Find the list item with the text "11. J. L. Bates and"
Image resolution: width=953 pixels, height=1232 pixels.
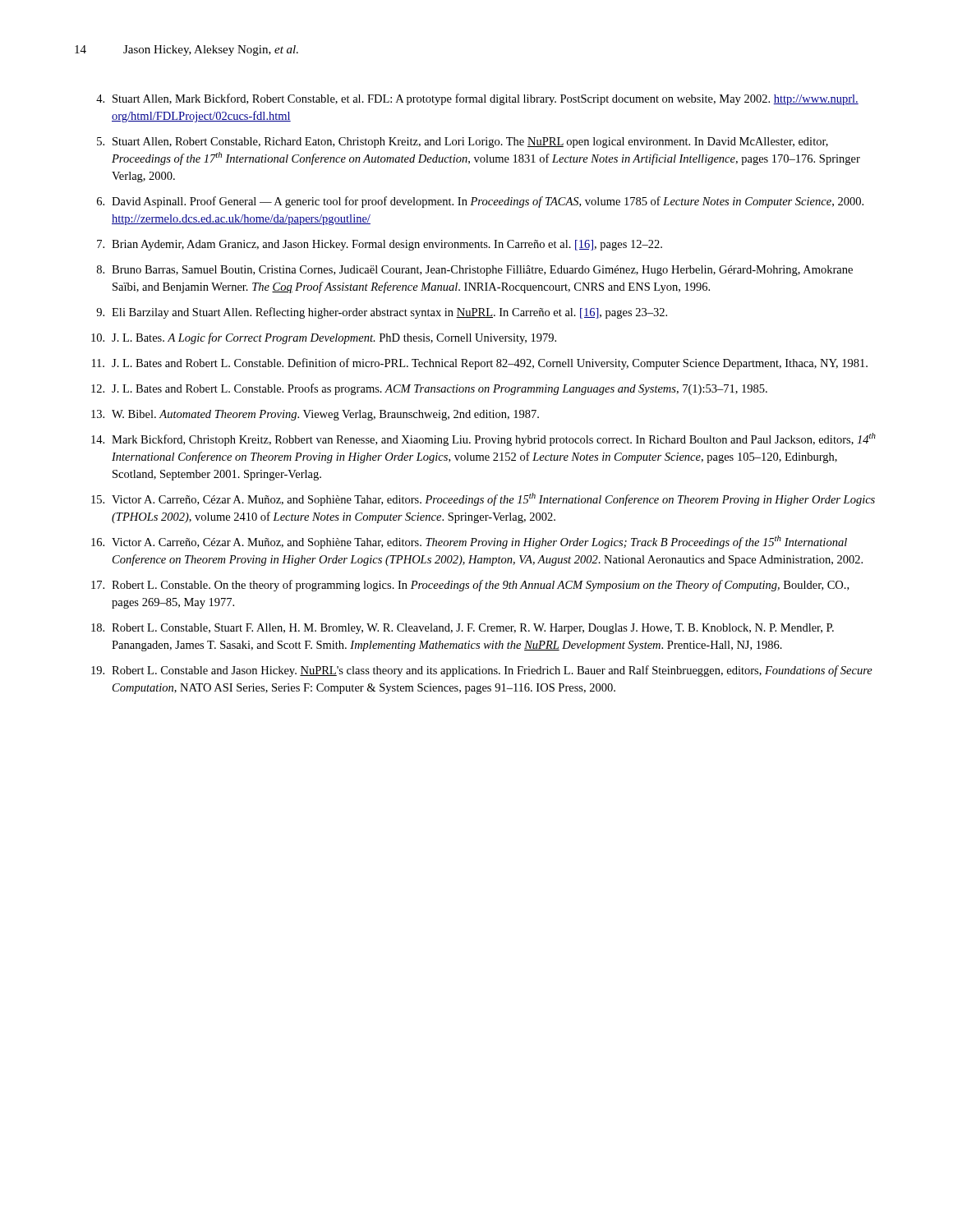click(476, 364)
